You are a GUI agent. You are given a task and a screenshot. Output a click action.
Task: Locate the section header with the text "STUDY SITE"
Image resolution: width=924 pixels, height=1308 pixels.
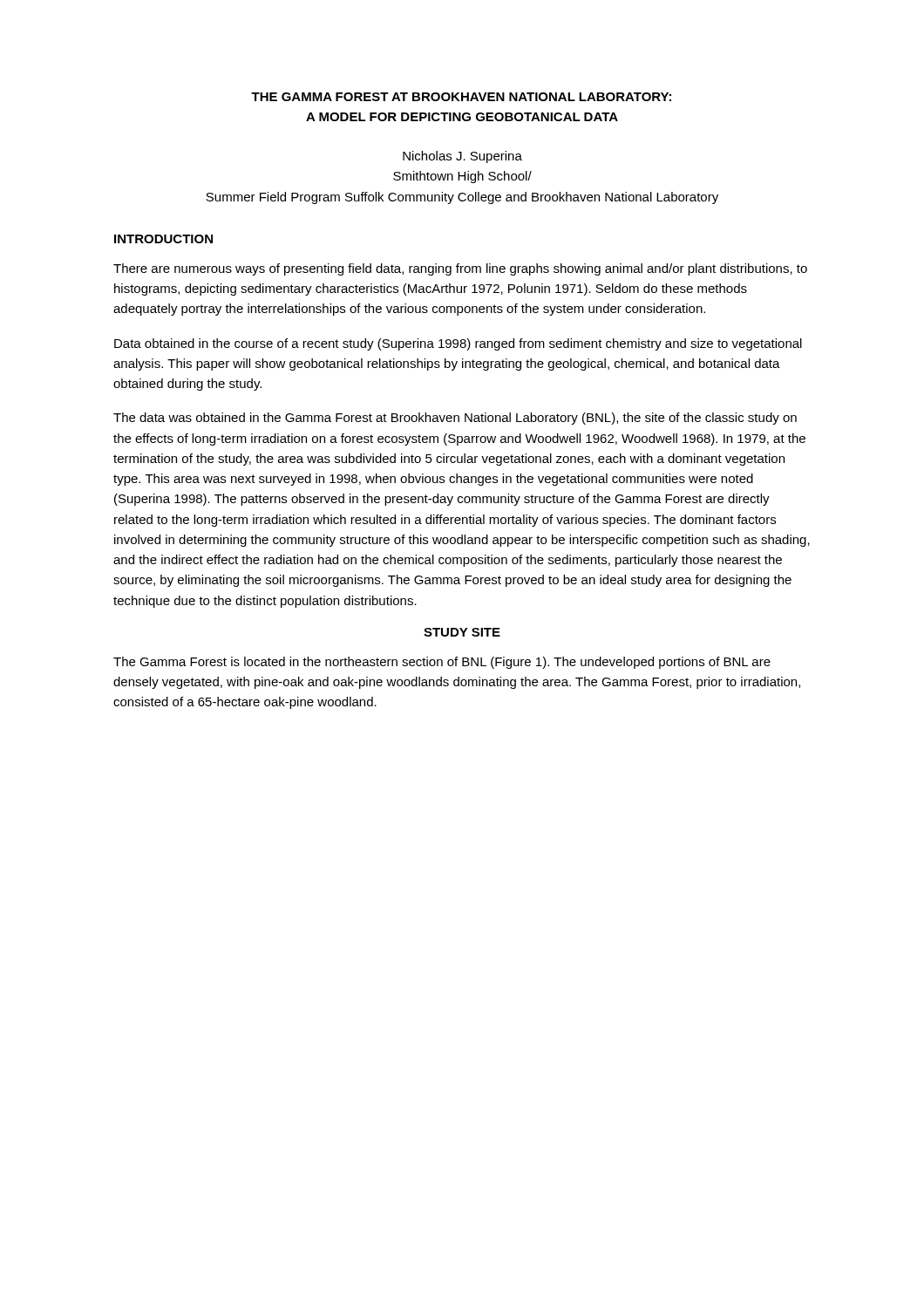(462, 632)
